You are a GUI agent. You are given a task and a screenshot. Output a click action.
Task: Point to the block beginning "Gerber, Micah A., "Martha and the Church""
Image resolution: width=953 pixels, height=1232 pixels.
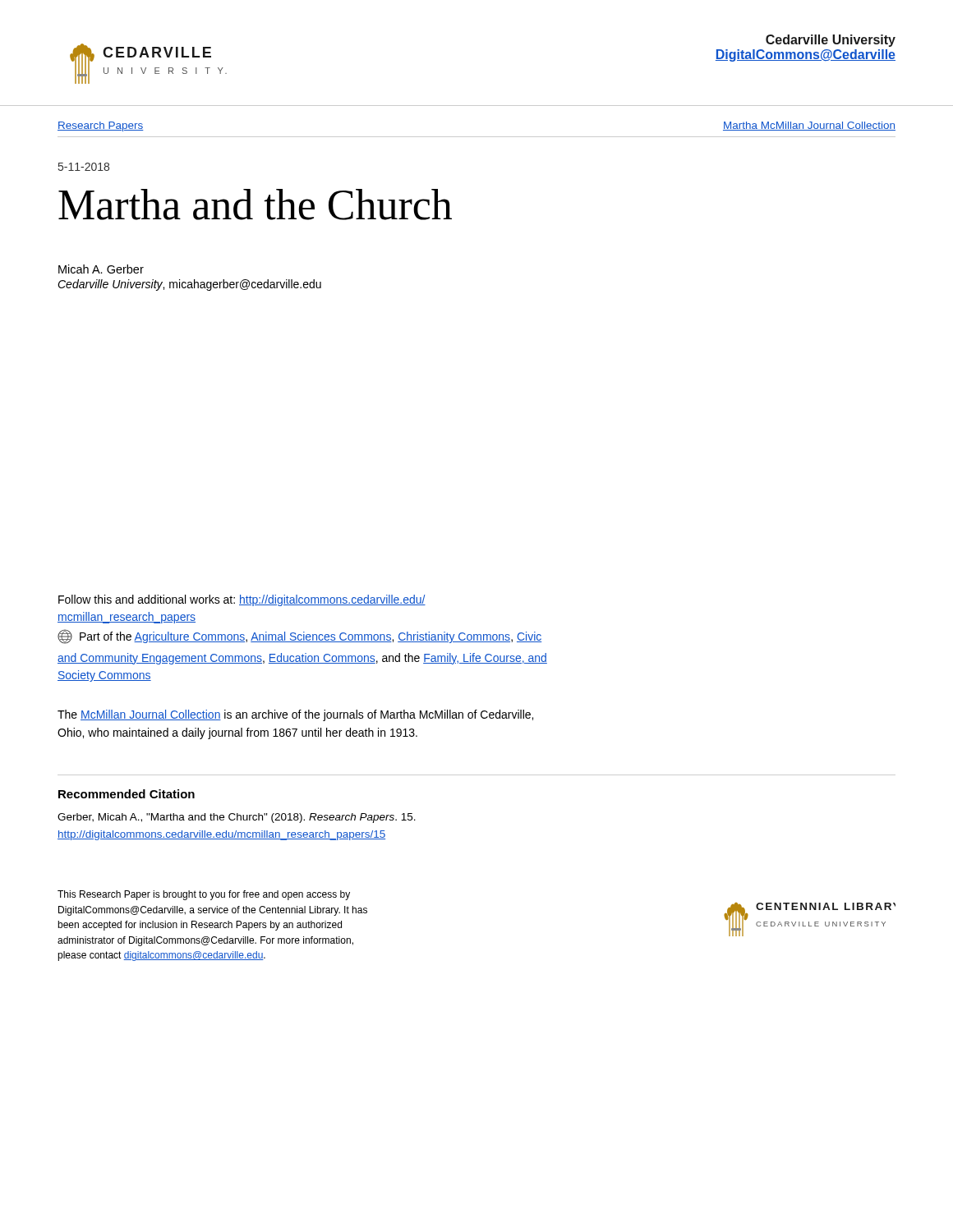point(237,825)
